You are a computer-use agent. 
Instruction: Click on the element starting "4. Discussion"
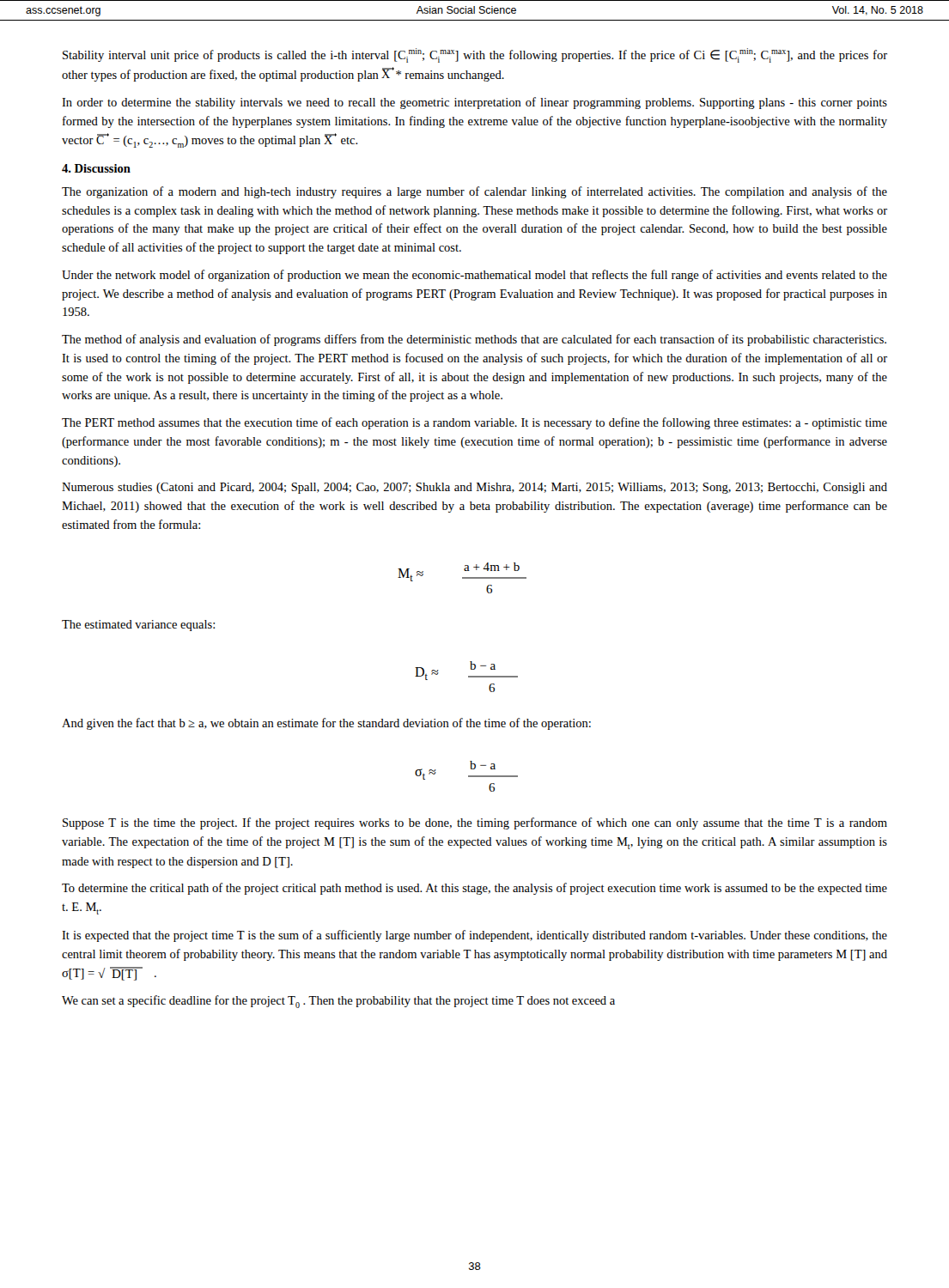click(x=96, y=168)
